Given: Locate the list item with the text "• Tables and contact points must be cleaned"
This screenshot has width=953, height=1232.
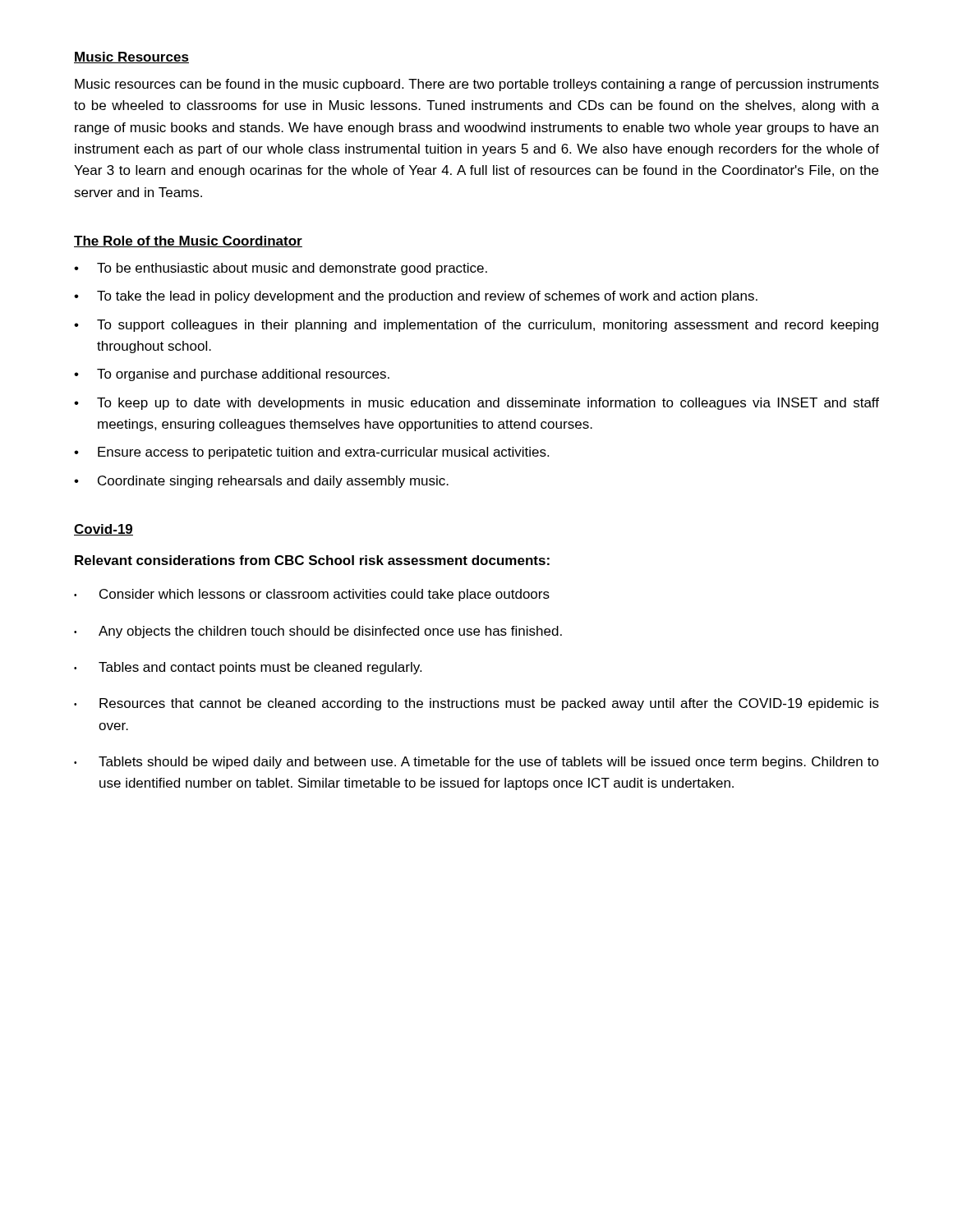Looking at the screenshot, I should (x=248, y=668).
